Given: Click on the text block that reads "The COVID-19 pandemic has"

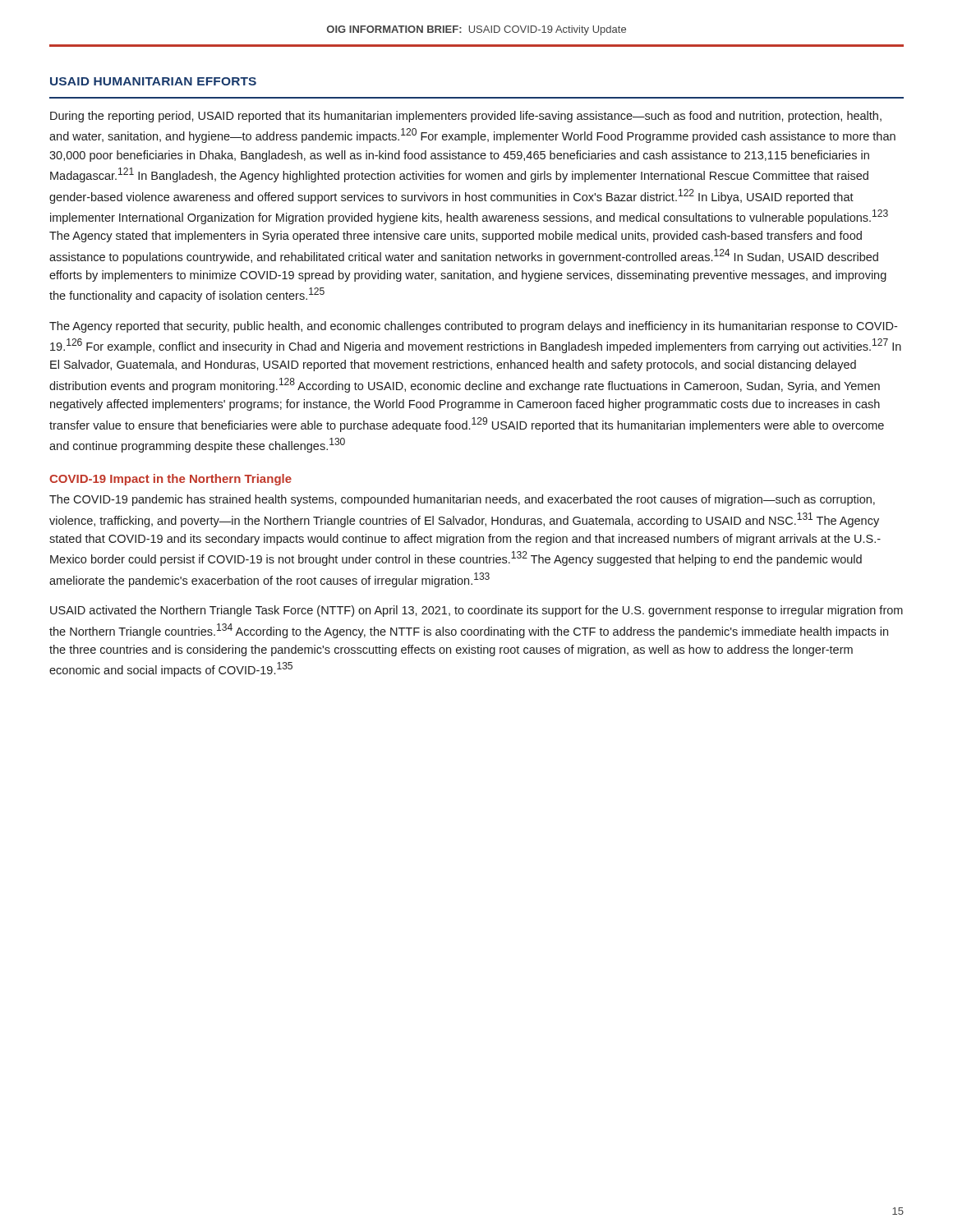Looking at the screenshot, I should coord(465,540).
